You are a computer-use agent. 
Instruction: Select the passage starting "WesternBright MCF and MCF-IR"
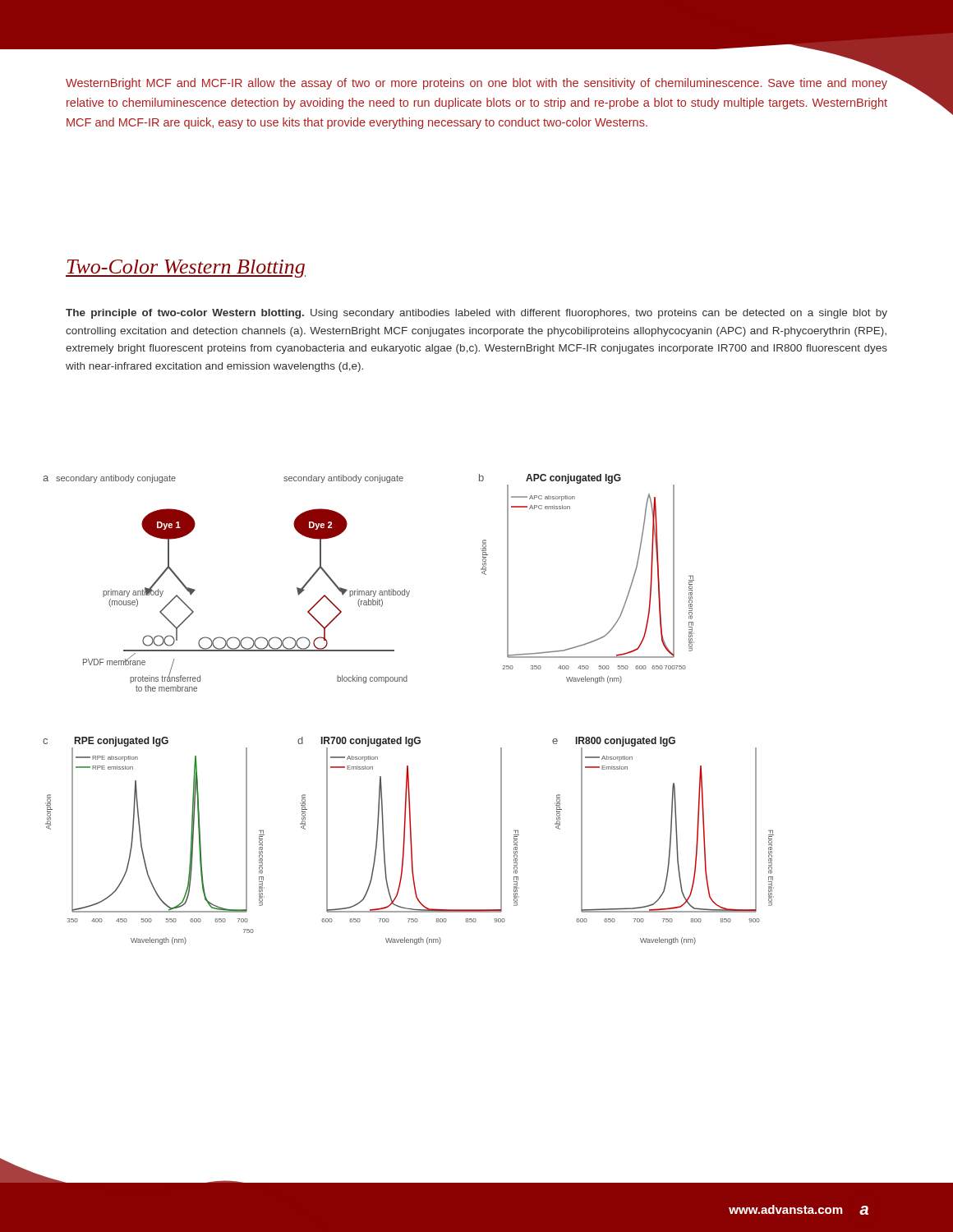pyautogui.click(x=476, y=103)
